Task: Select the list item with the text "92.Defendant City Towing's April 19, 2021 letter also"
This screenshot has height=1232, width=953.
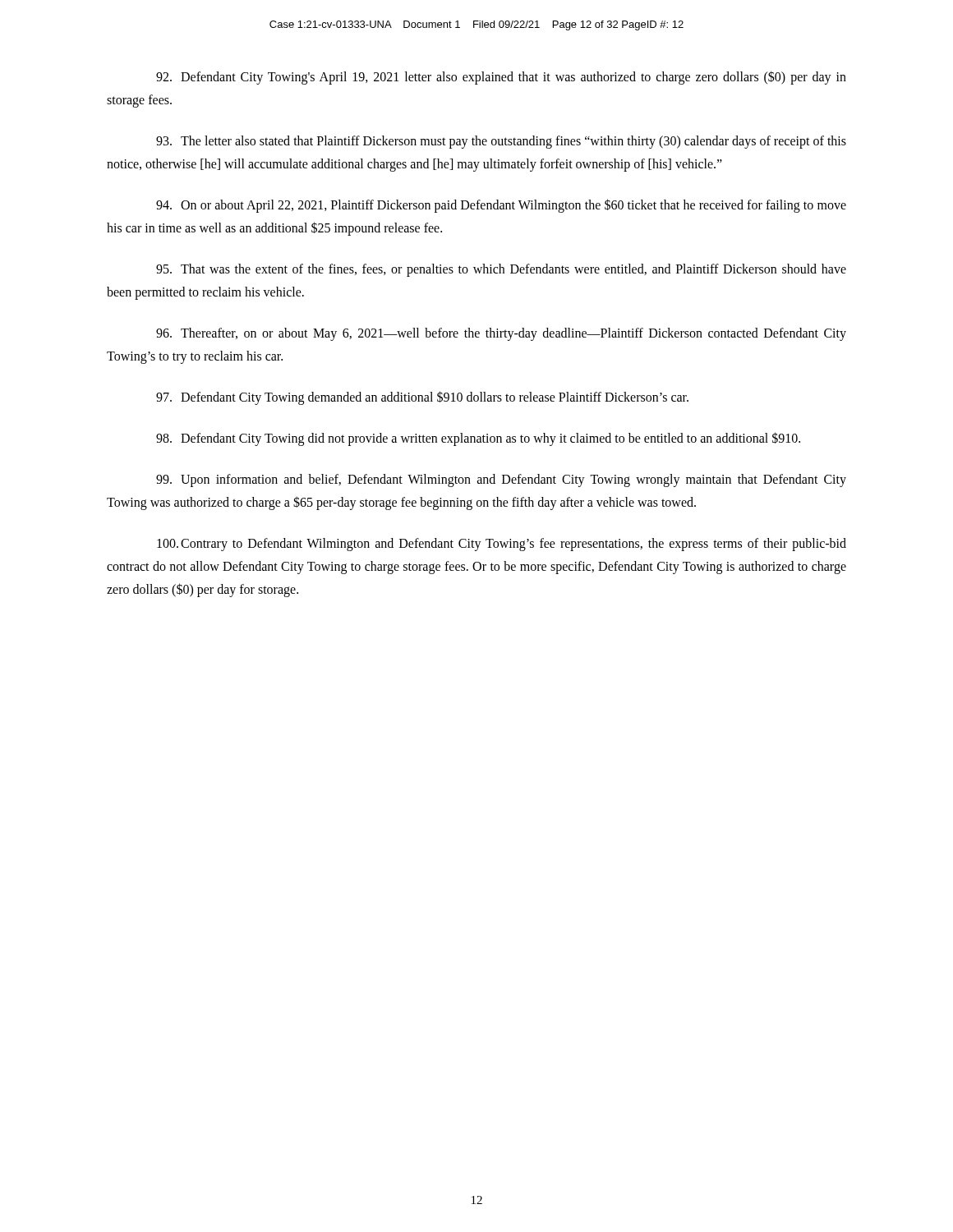Action: click(x=476, y=86)
